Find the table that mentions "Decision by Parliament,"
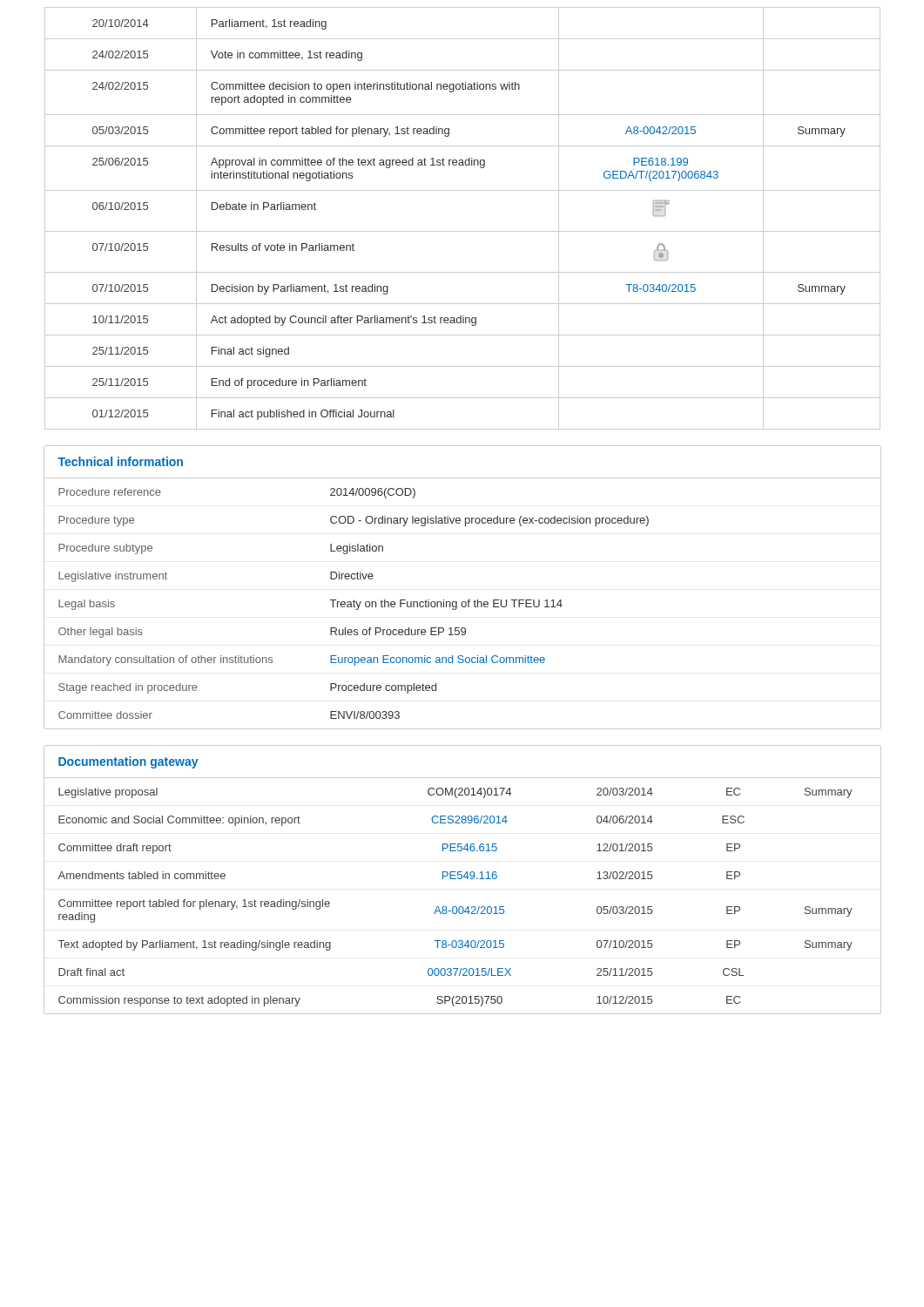This screenshot has height=1307, width=924. (x=462, y=218)
